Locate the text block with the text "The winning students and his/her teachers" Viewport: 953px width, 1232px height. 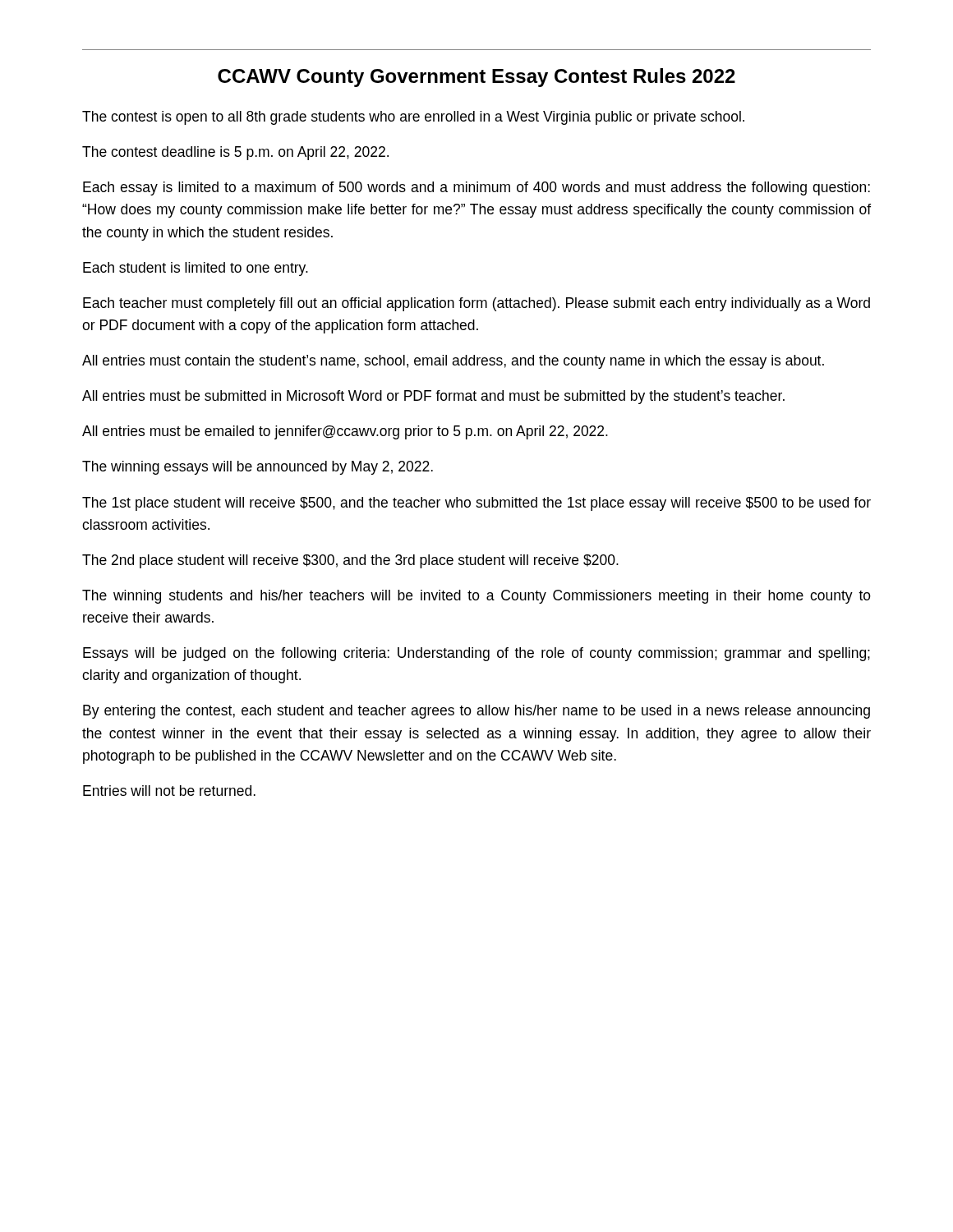476,607
